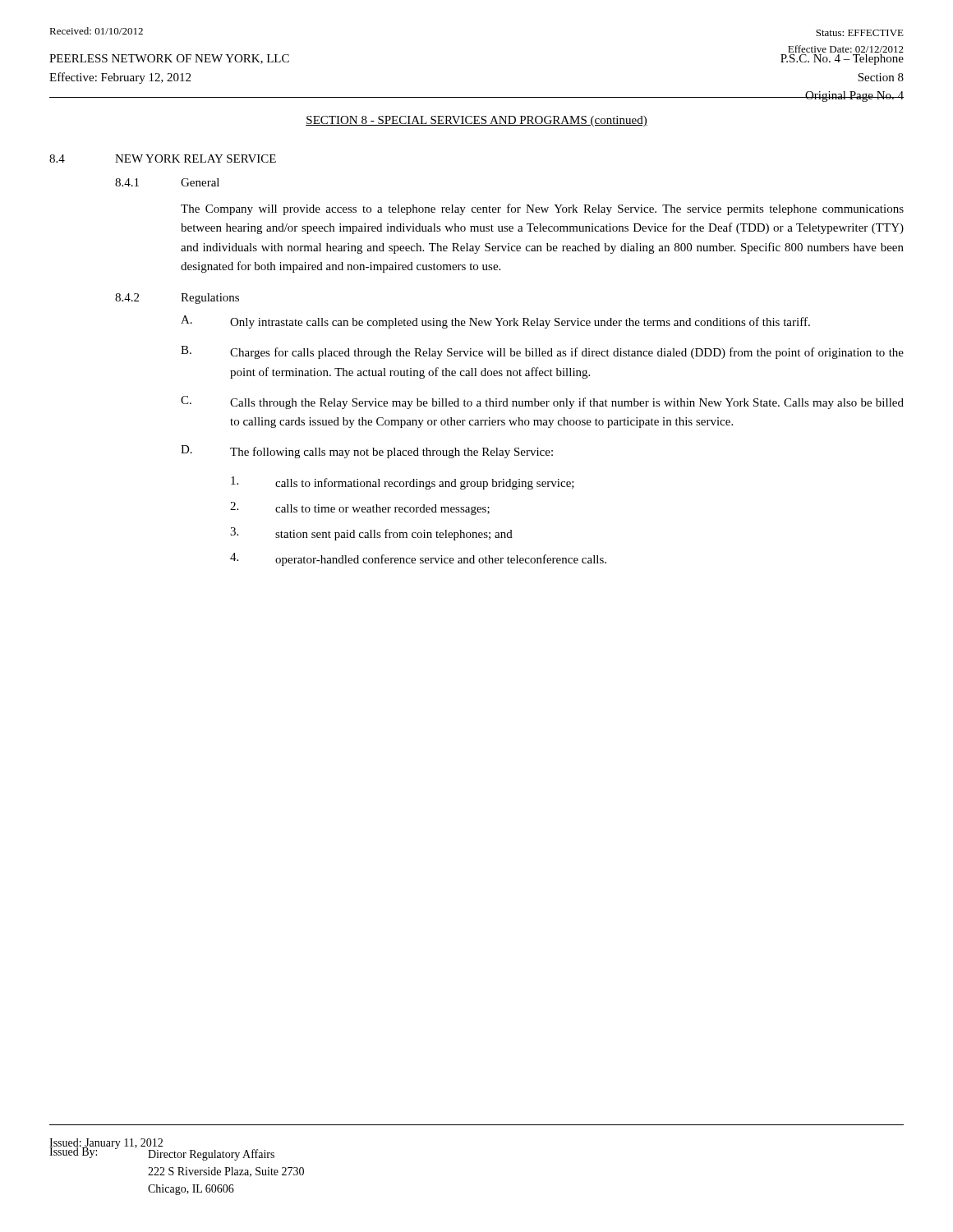Select the section header containing "8.4.2 Regulations"
The height and width of the screenshot is (1232, 953).
coord(177,298)
